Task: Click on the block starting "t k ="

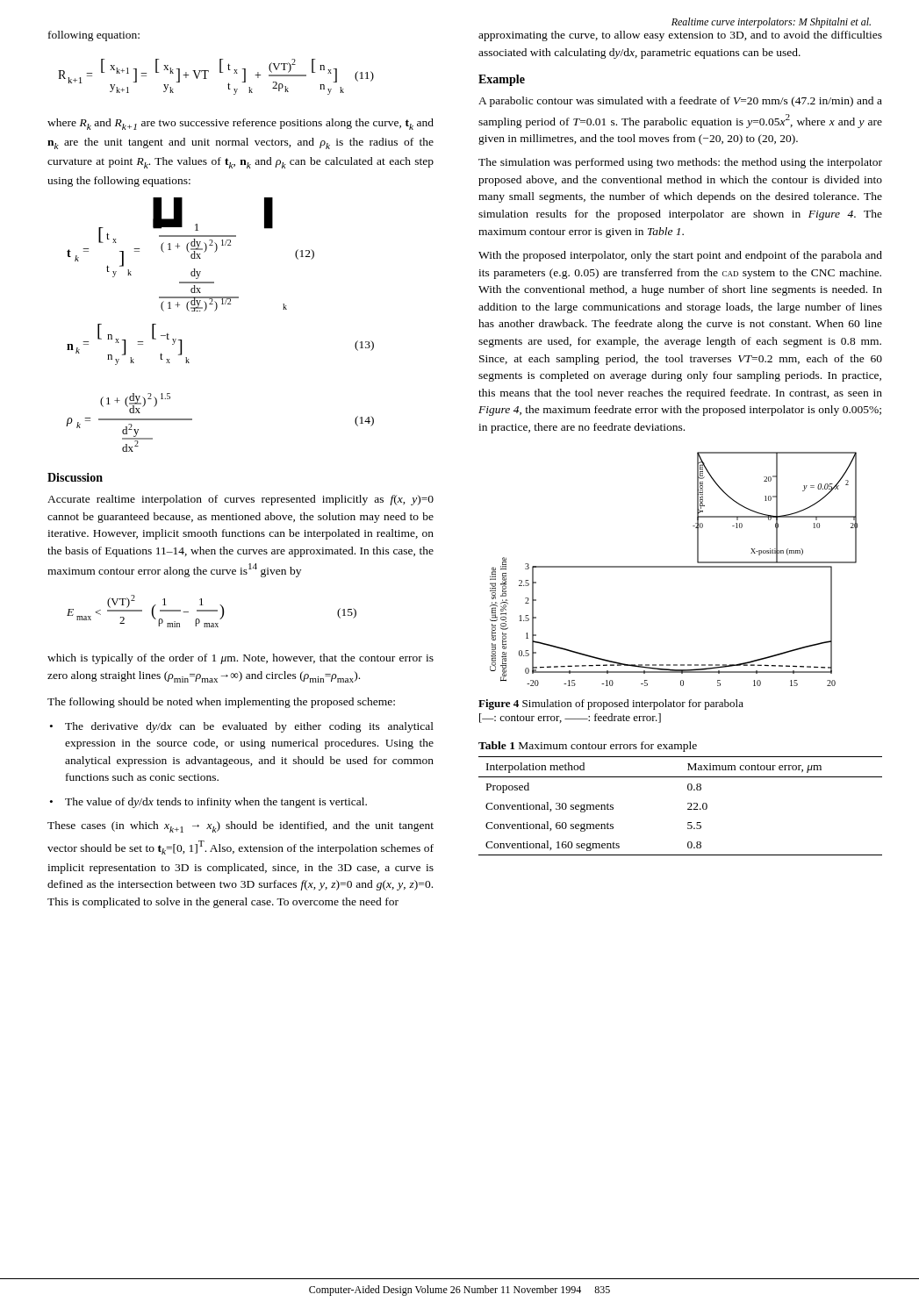Action: pyautogui.click(x=232, y=255)
